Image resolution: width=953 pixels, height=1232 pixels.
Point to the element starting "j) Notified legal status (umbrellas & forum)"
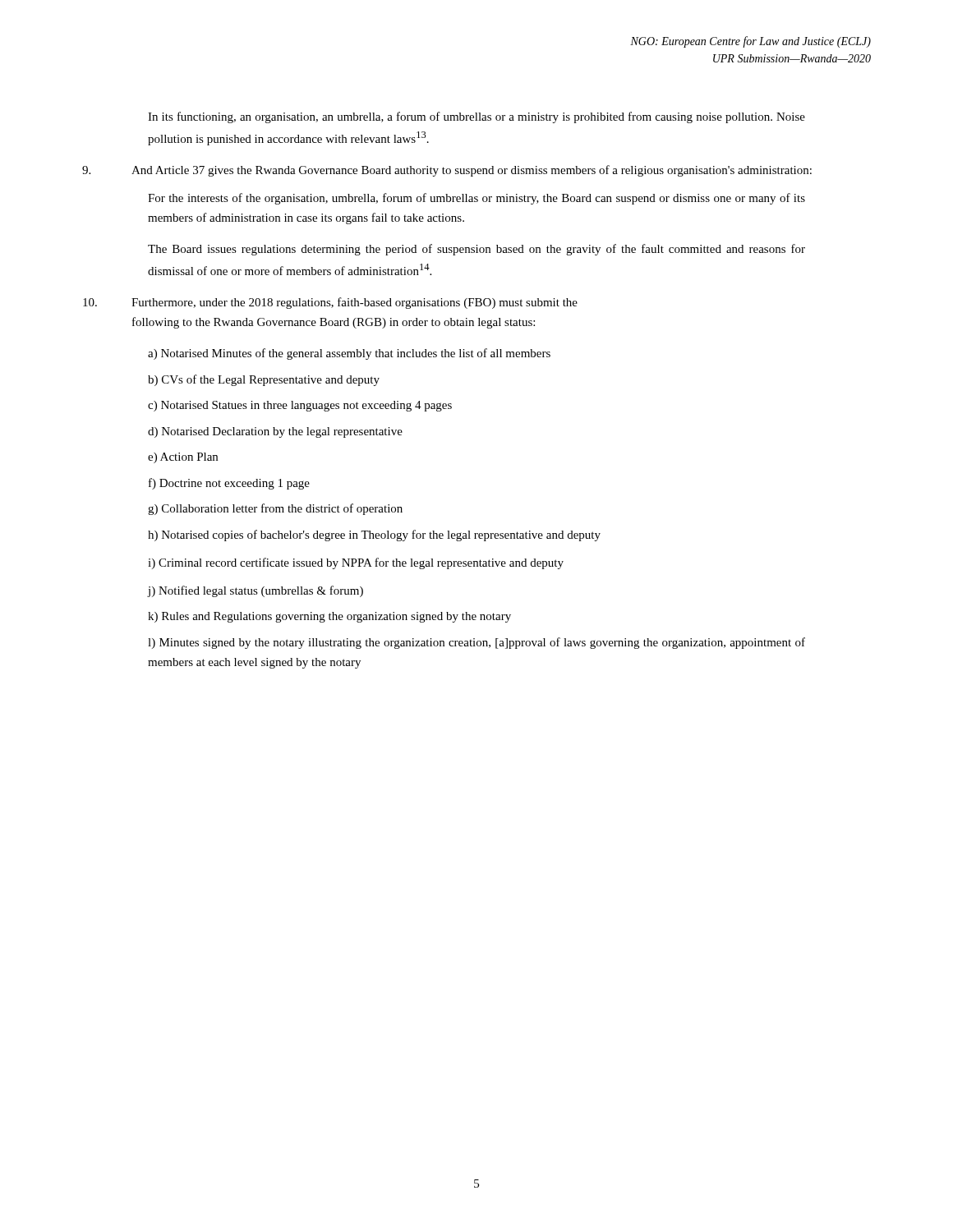256,590
